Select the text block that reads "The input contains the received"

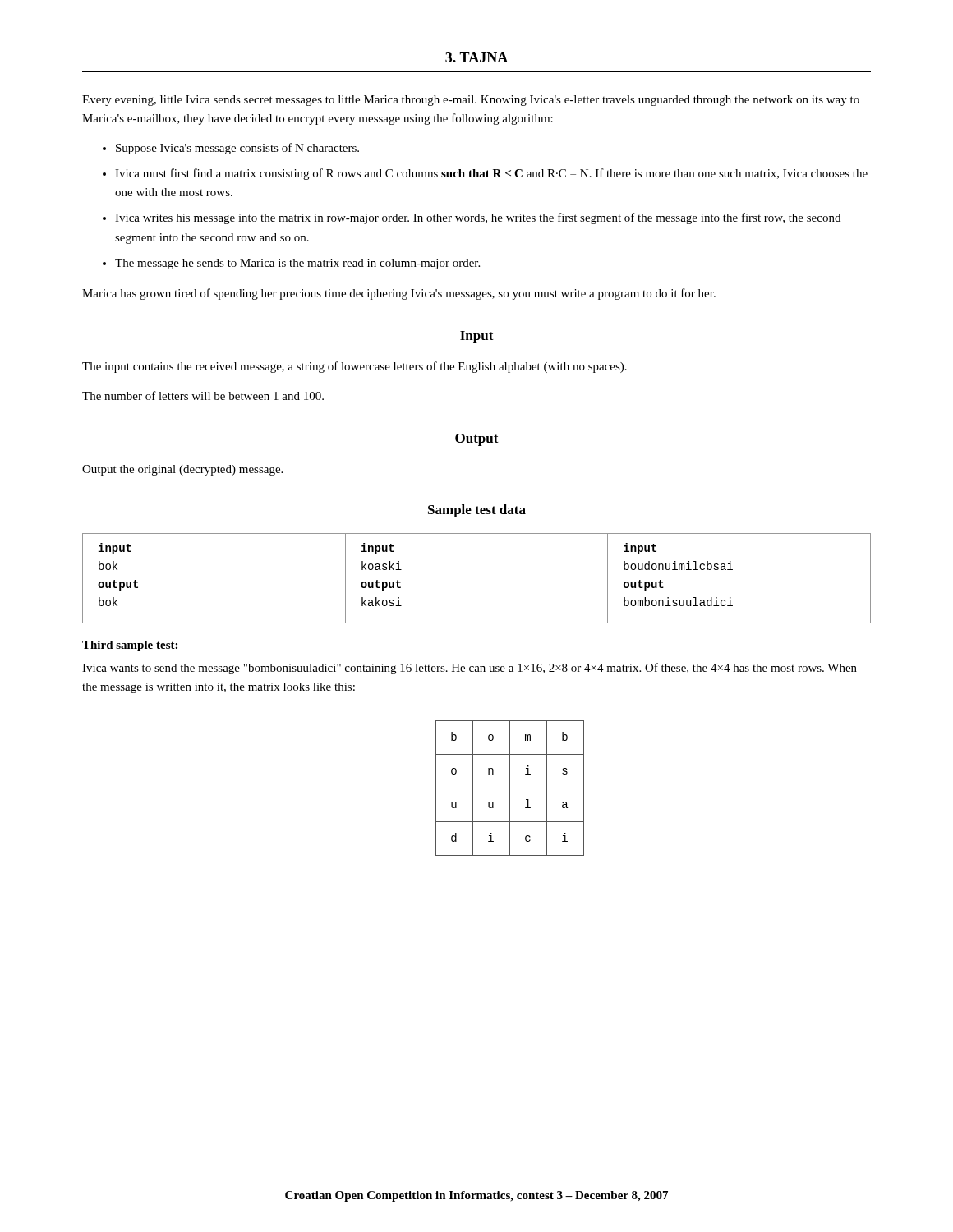click(x=355, y=367)
